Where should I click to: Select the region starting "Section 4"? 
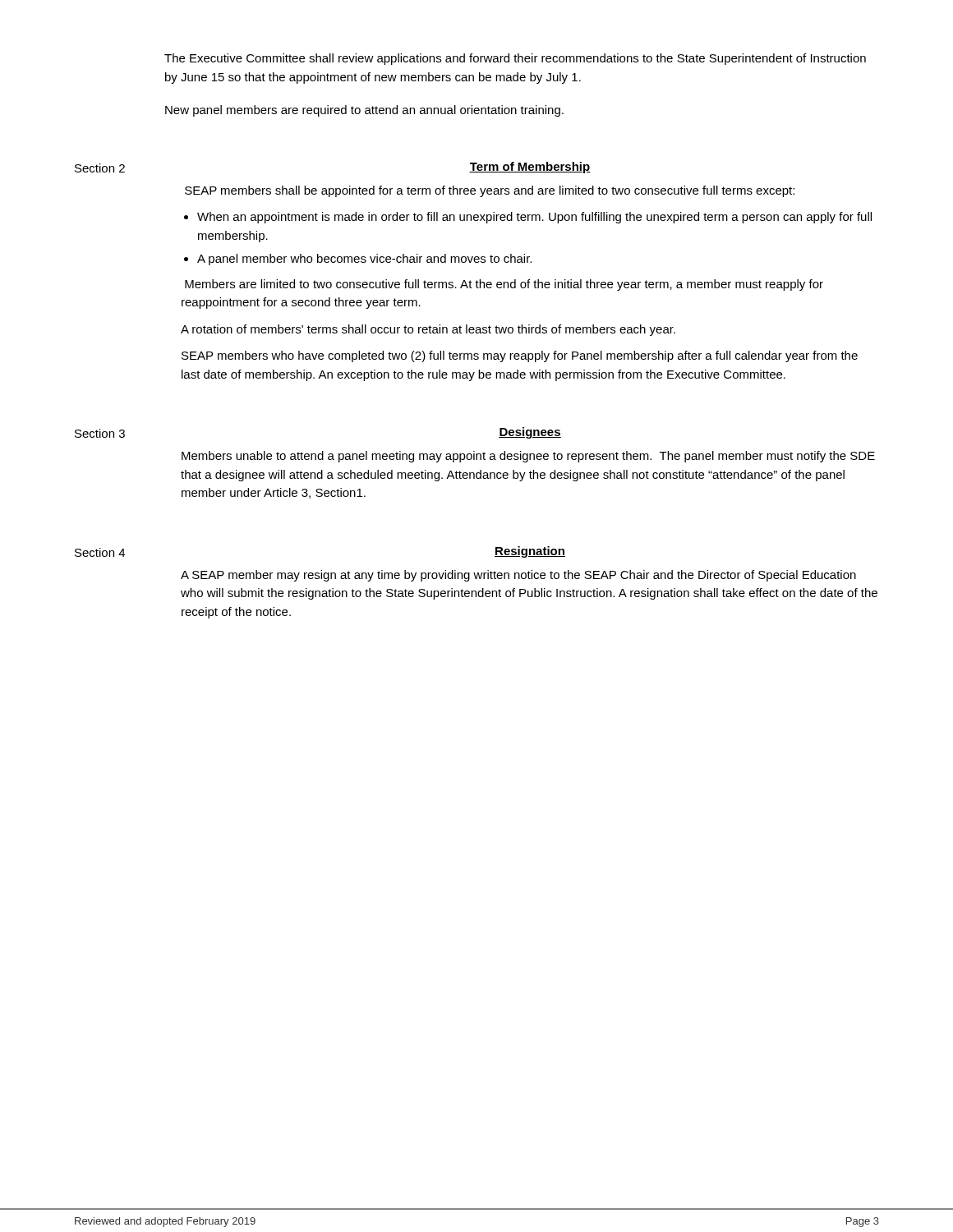[100, 552]
